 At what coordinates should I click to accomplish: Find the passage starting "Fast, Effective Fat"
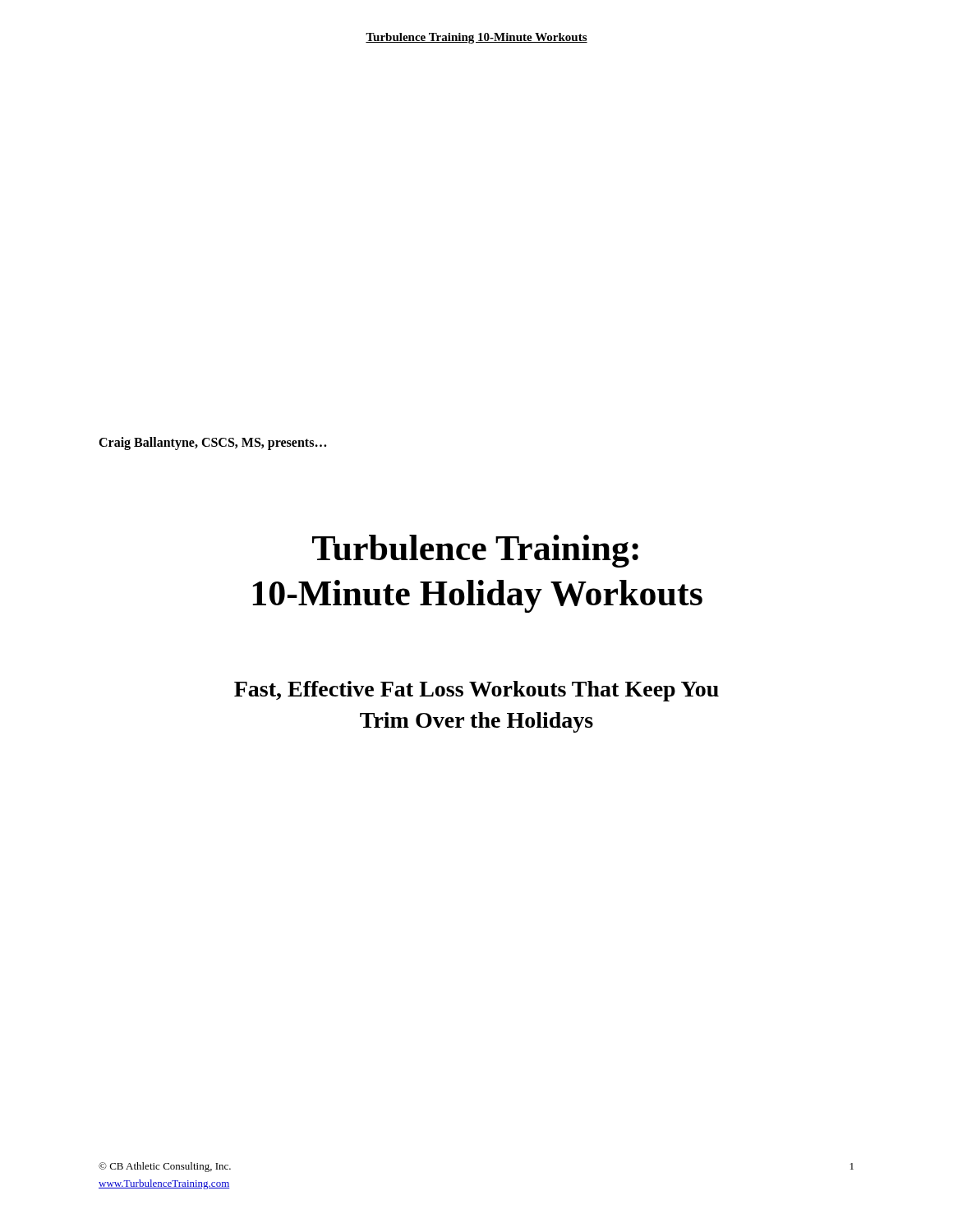click(x=476, y=705)
